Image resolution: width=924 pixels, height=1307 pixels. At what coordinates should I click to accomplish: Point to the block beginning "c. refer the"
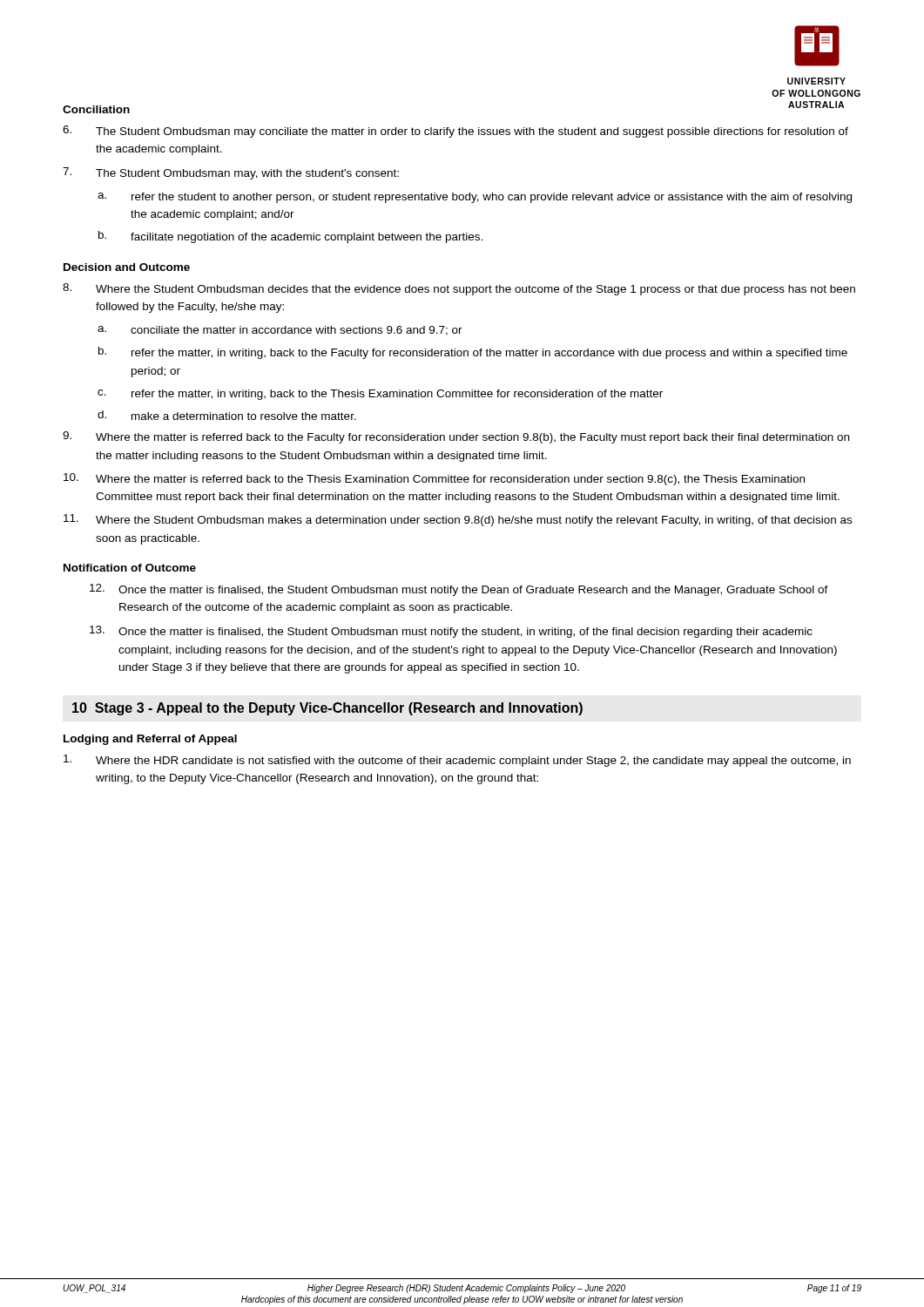pyautogui.click(x=479, y=394)
